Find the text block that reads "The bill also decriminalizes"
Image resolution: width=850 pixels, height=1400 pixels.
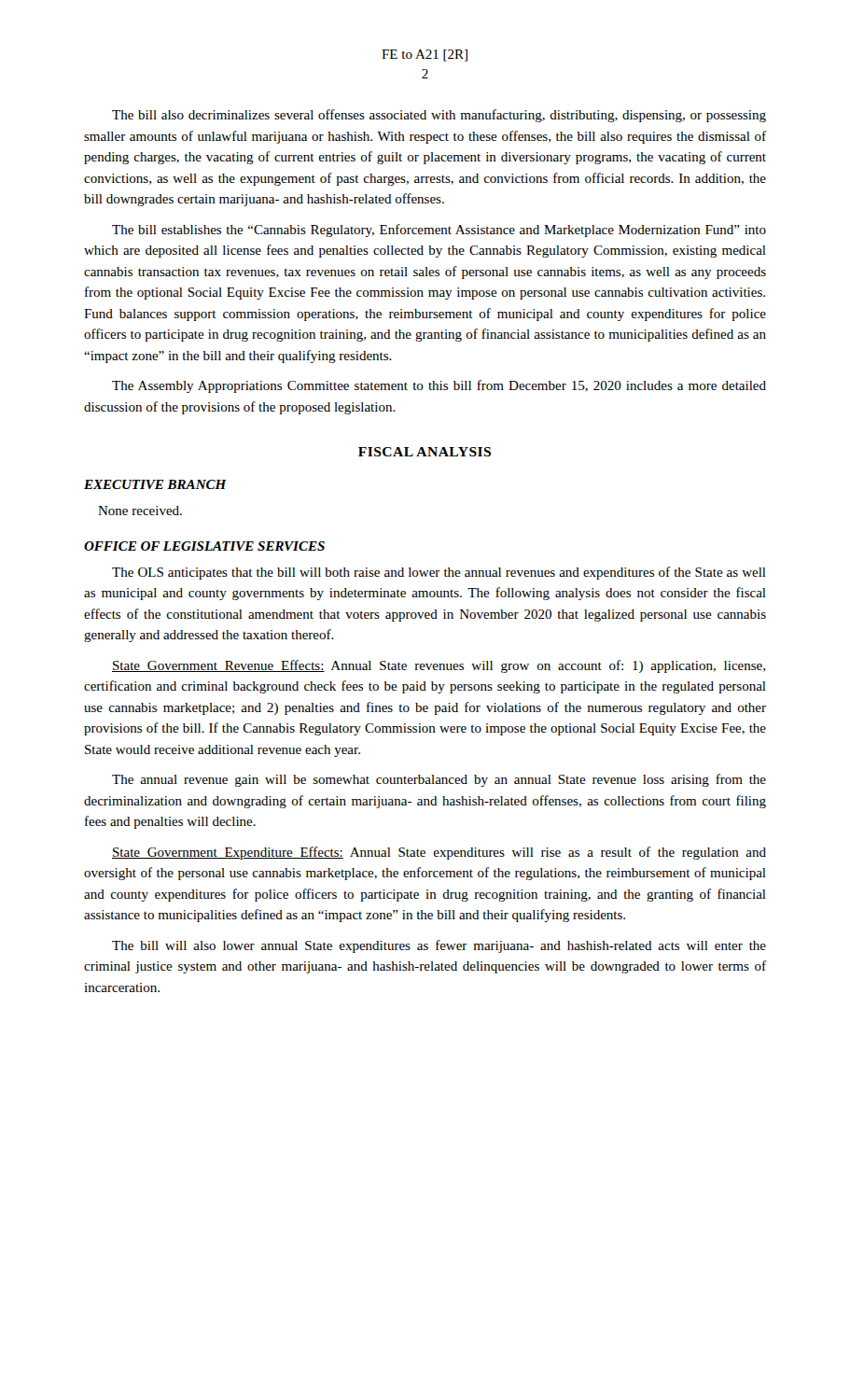pyautogui.click(x=425, y=157)
